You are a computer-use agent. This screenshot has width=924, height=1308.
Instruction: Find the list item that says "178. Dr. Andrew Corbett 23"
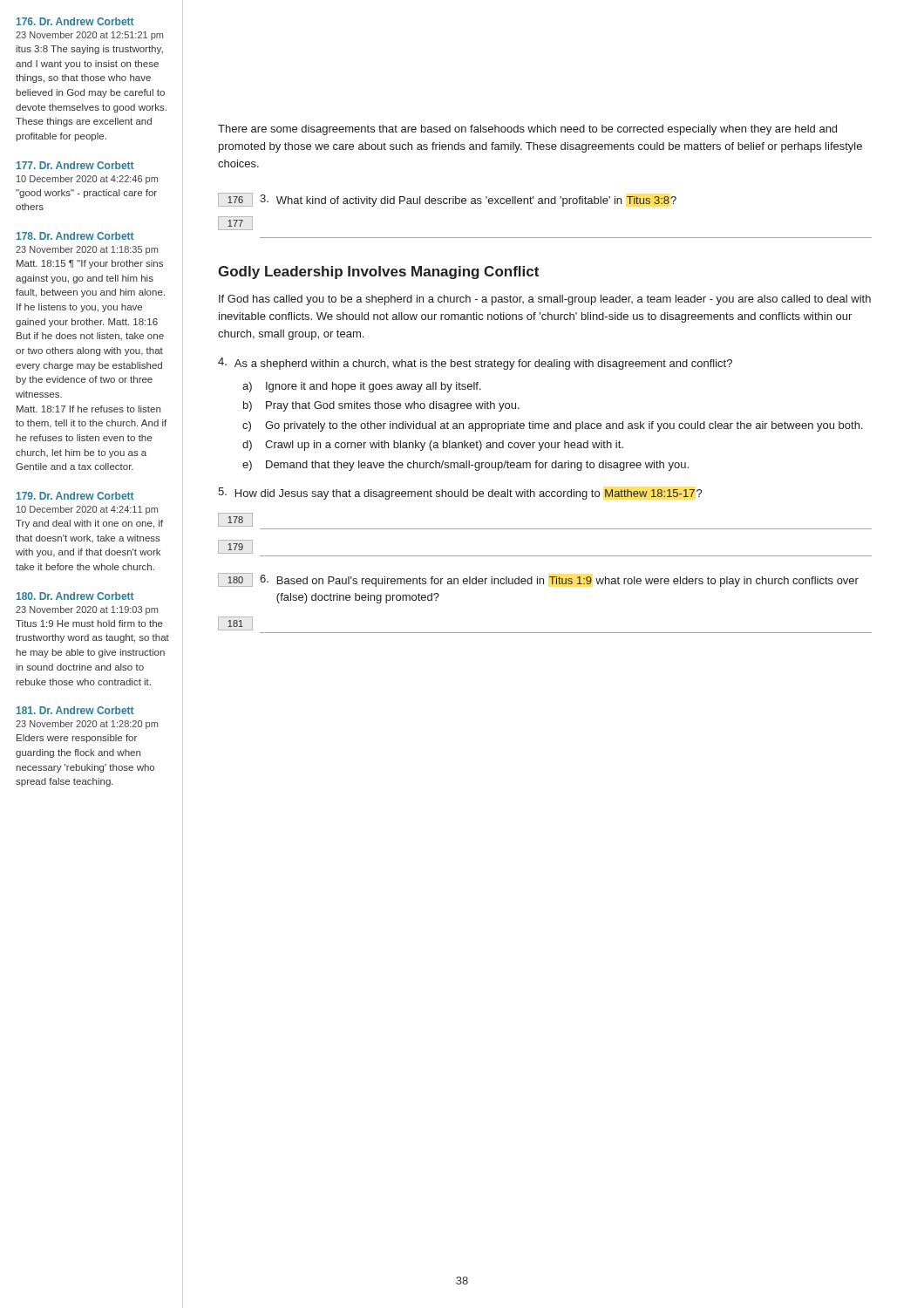[x=94, y=352]
